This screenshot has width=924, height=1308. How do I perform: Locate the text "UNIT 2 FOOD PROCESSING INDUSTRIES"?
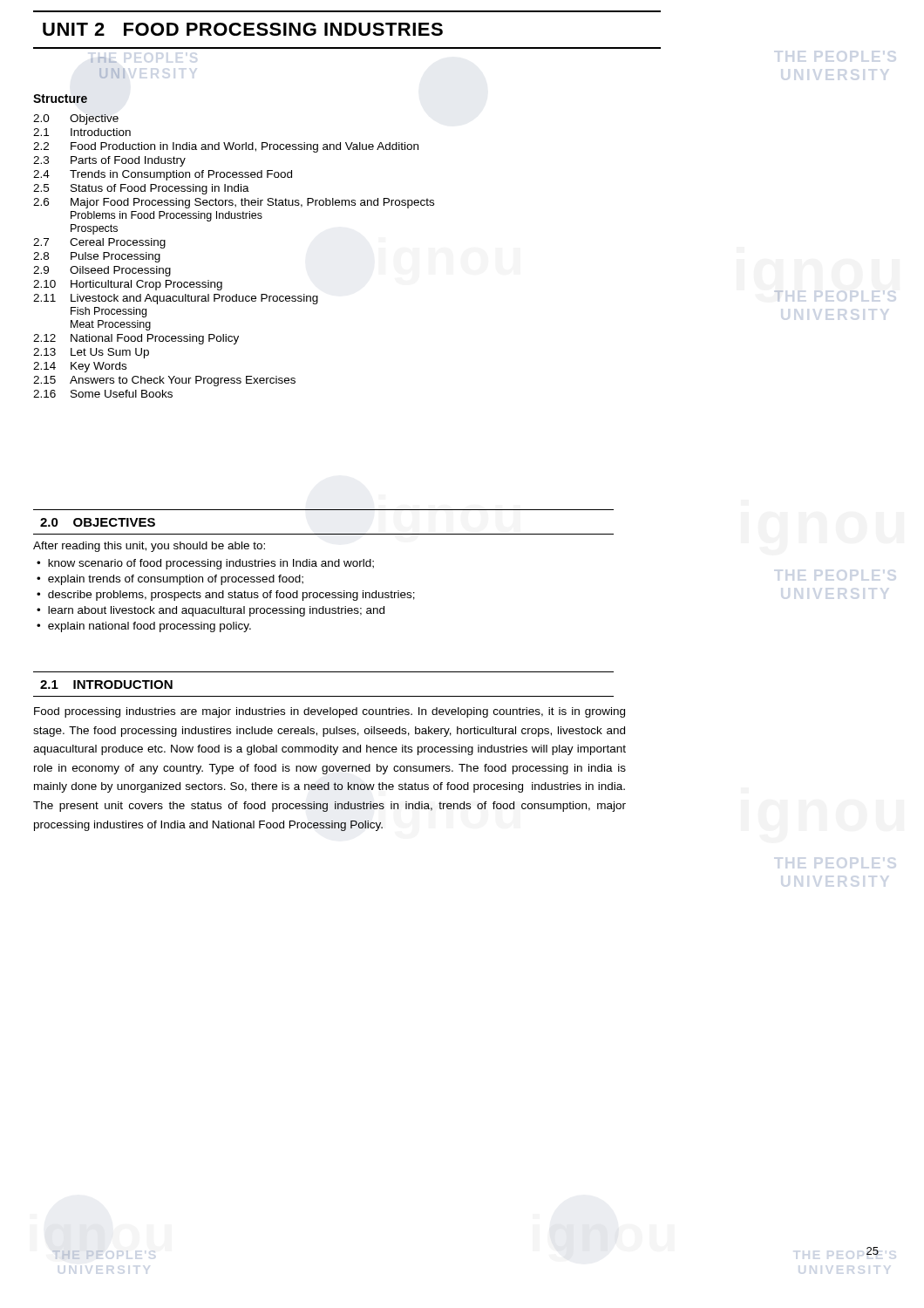(x=243, y=29)
